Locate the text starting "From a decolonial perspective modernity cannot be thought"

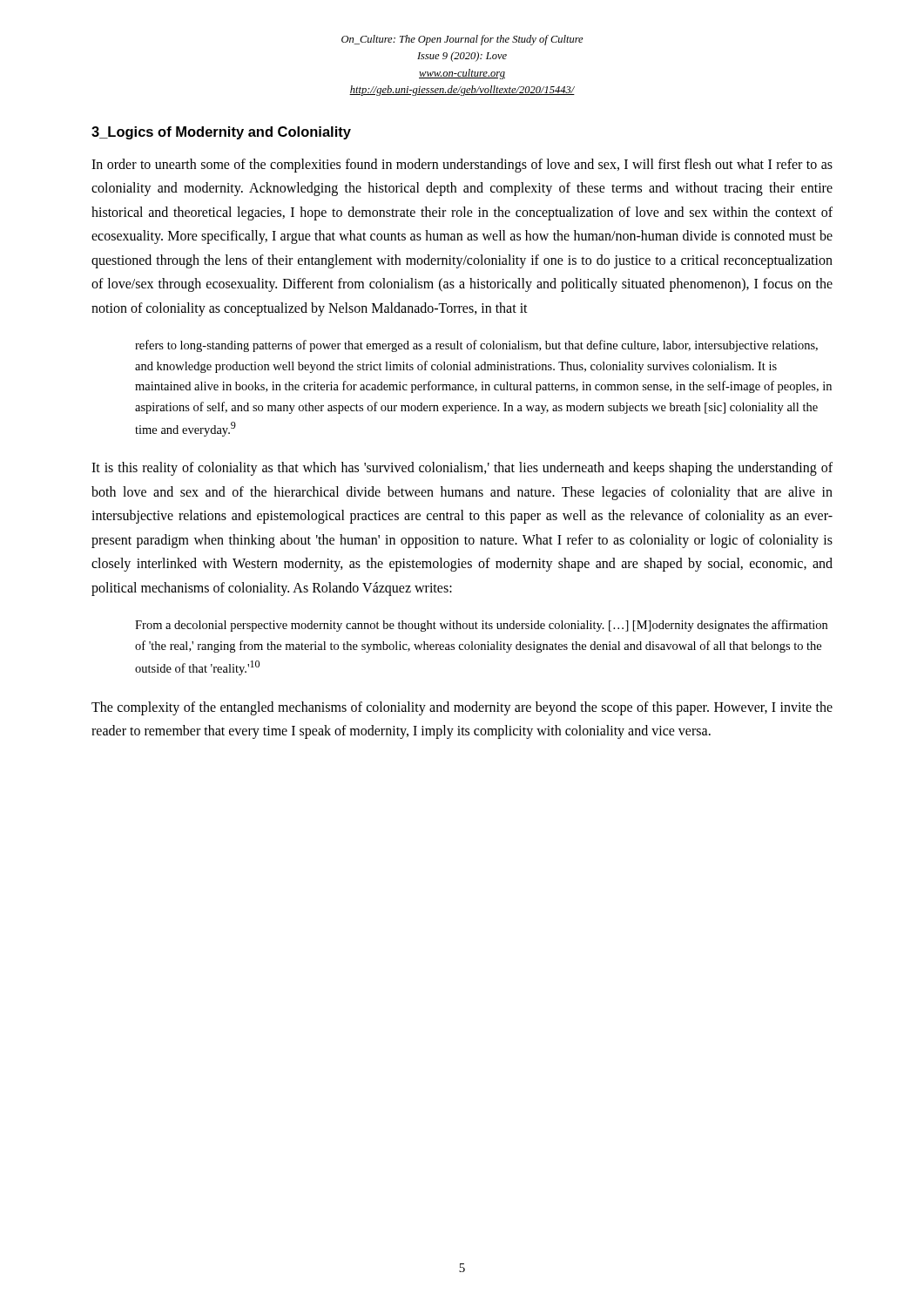tap(481, 647)
